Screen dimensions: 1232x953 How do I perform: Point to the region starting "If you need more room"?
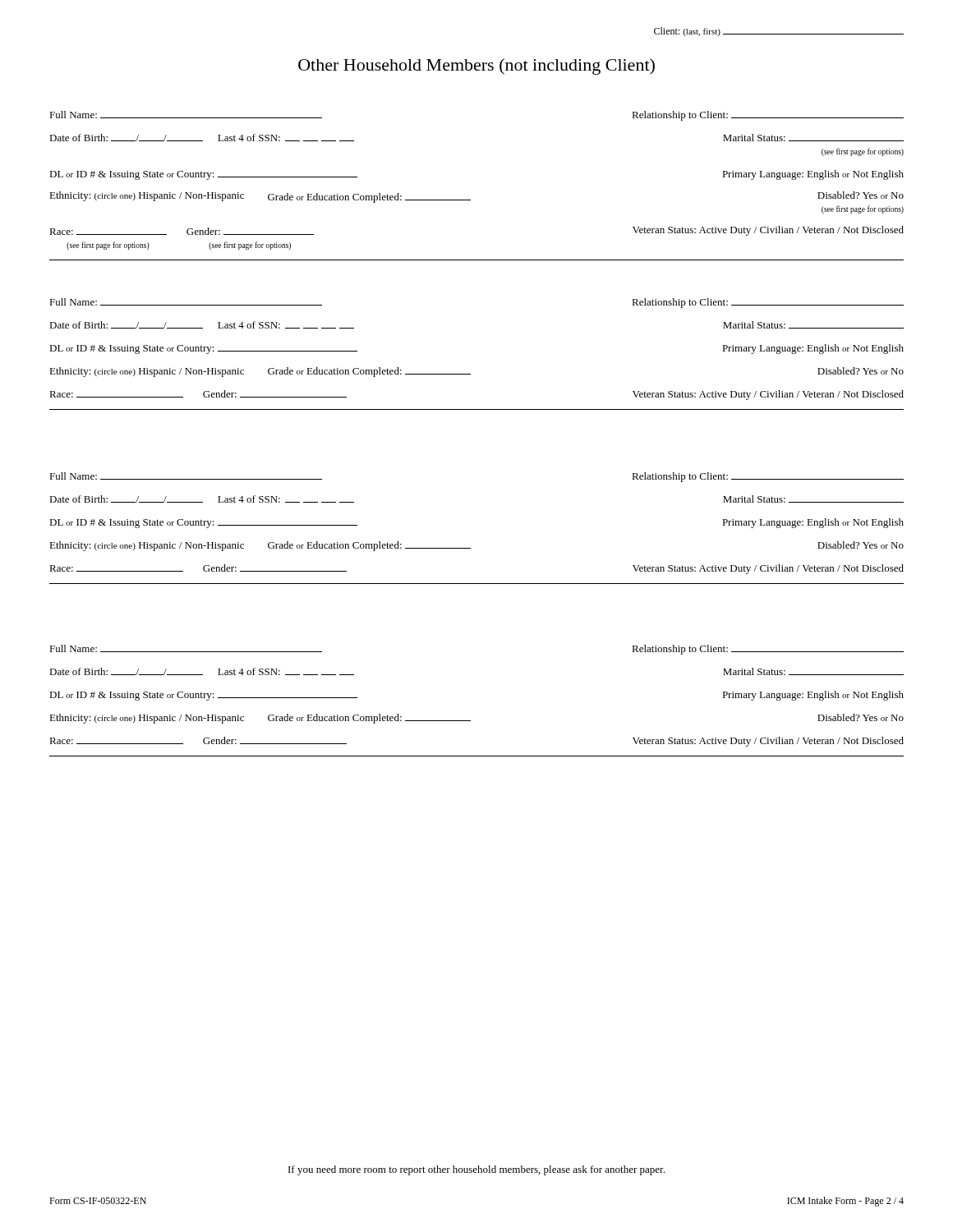click(476, 1169)
